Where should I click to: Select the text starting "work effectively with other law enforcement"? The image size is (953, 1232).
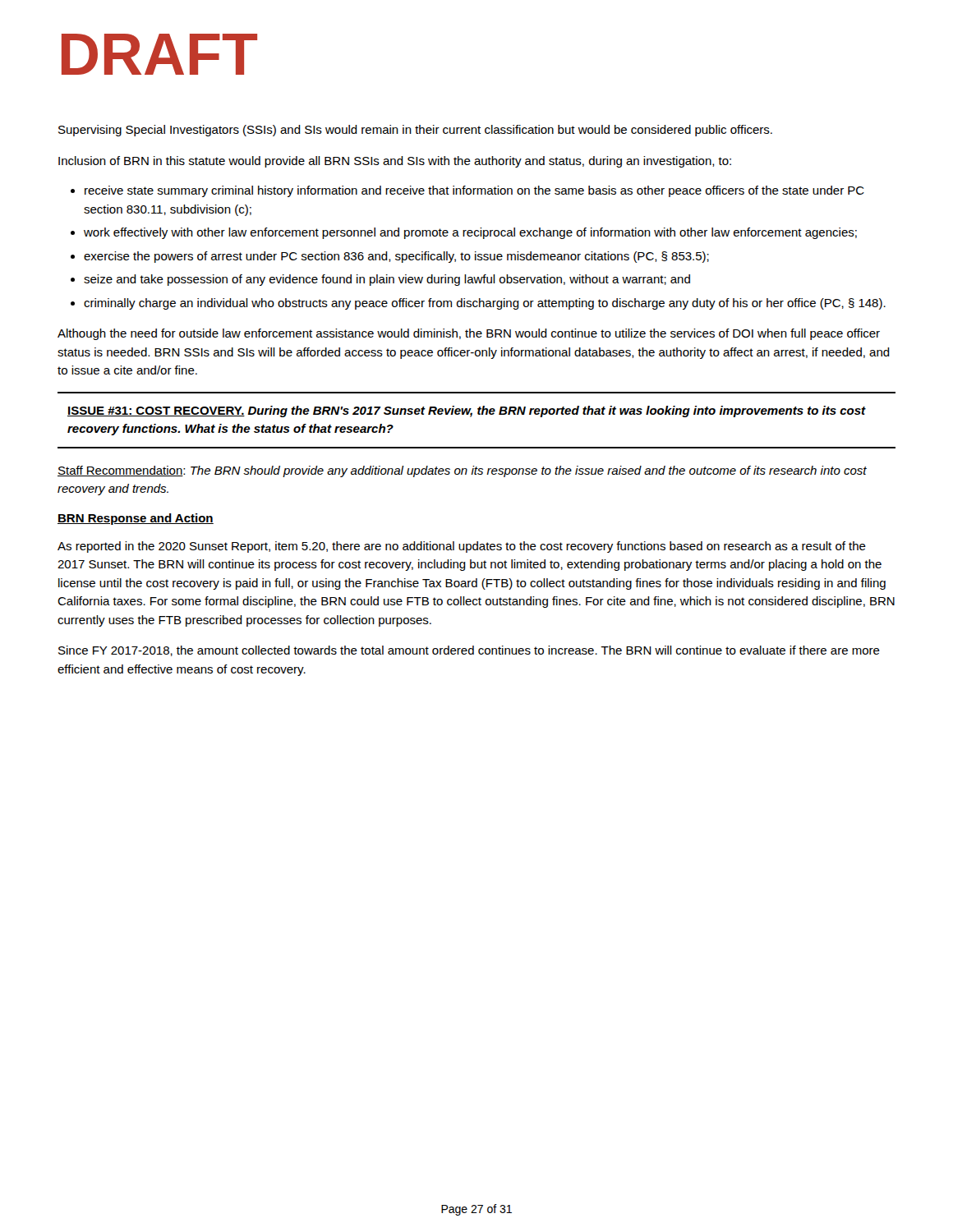pos(476,233)
